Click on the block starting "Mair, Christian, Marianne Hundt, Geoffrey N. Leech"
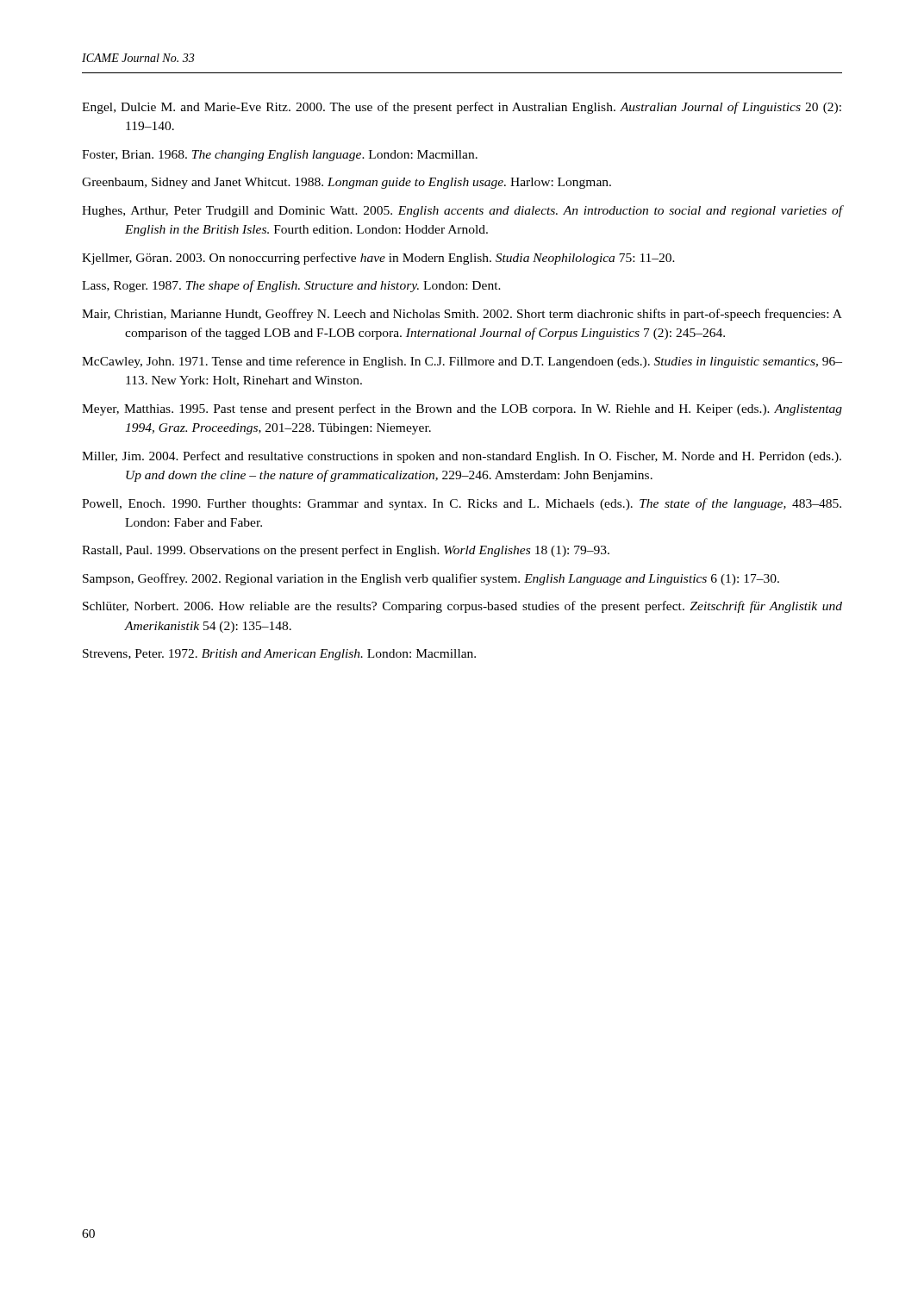The height and width of the screenshot is (1293, 924). pos(462,323)
